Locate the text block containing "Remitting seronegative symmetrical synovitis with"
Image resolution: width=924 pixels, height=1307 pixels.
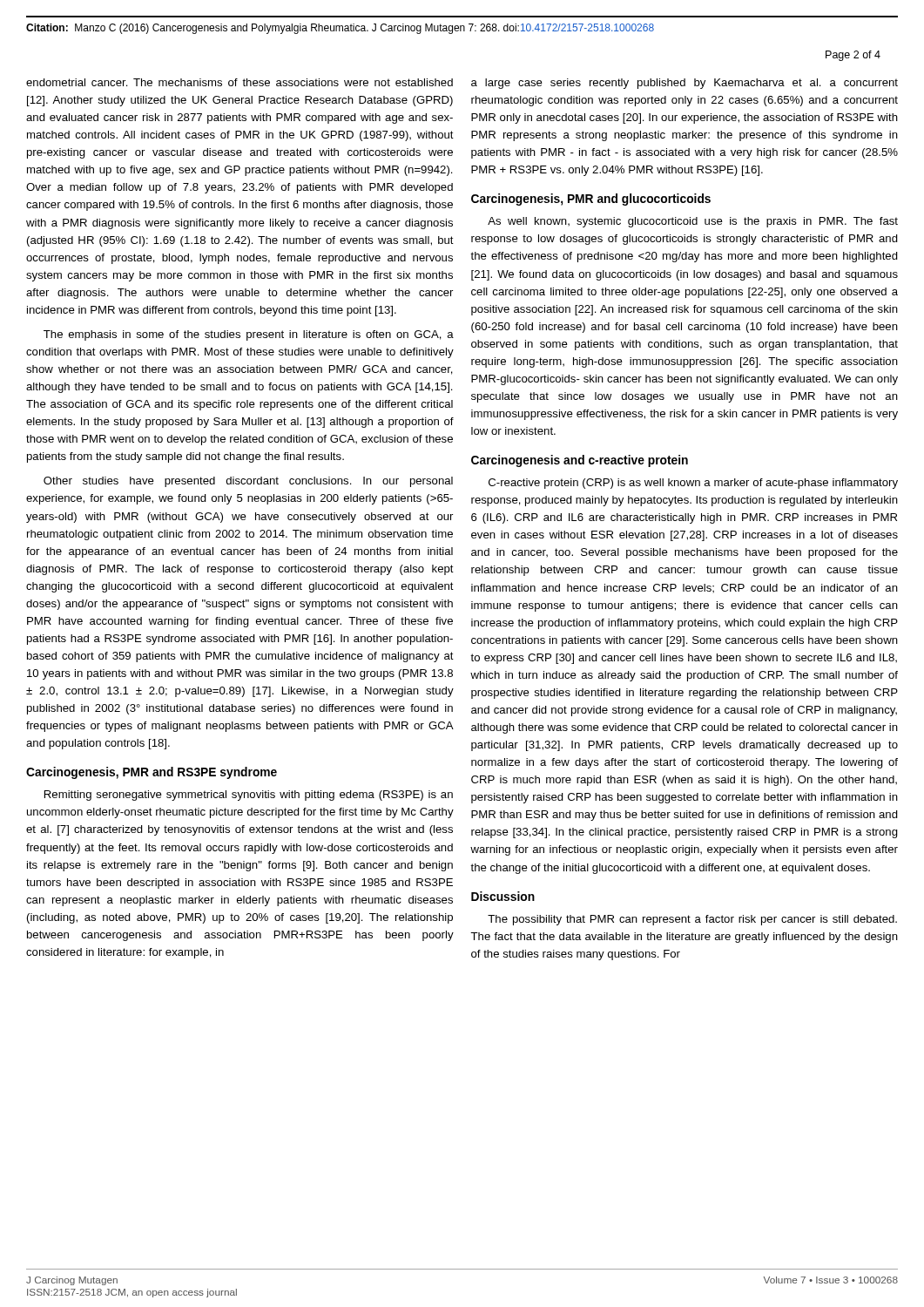(x=240, y=874)
